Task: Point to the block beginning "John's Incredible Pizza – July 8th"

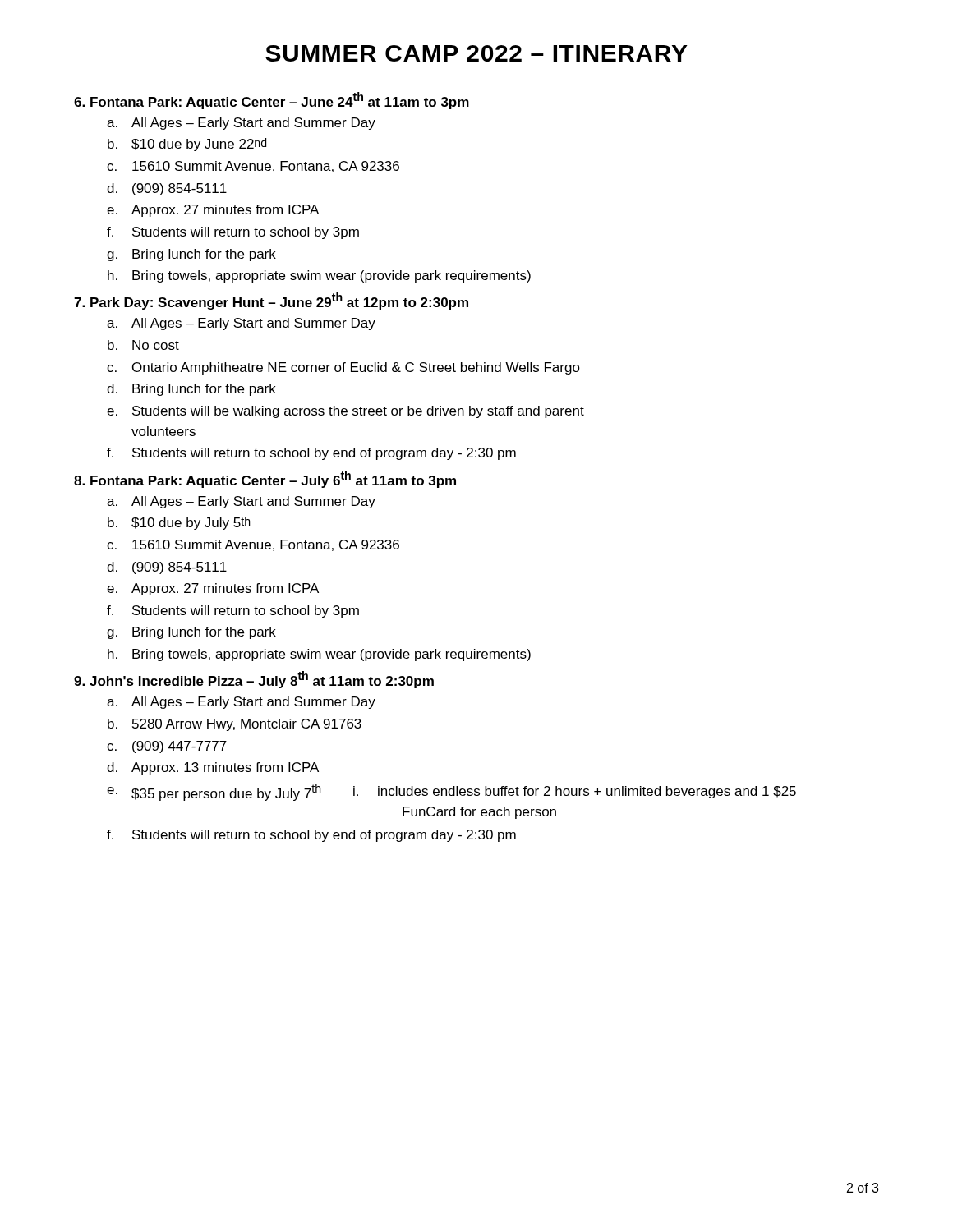Action: (x=254, y=680)
